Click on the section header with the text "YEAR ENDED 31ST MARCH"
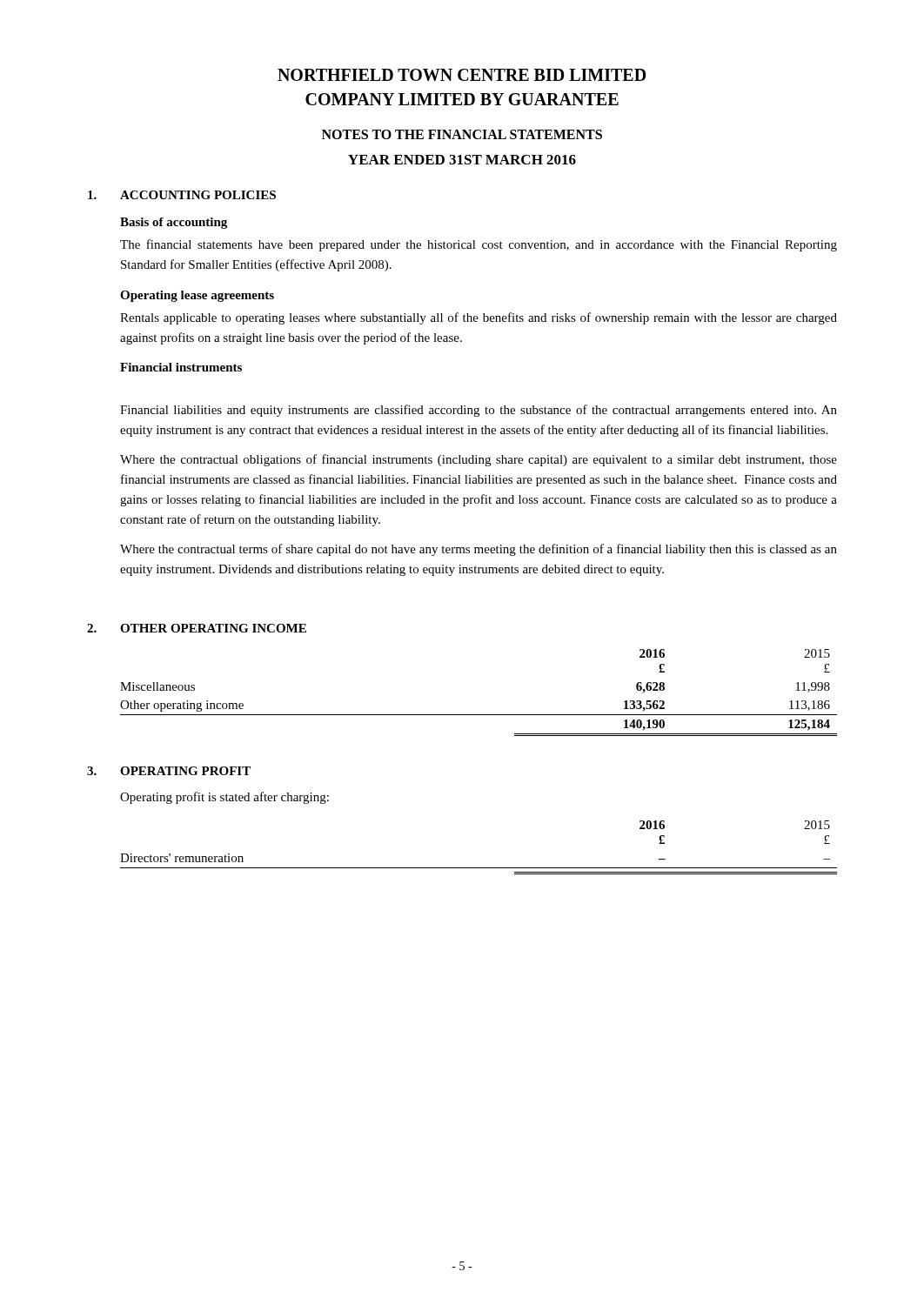 coord(462,160)
